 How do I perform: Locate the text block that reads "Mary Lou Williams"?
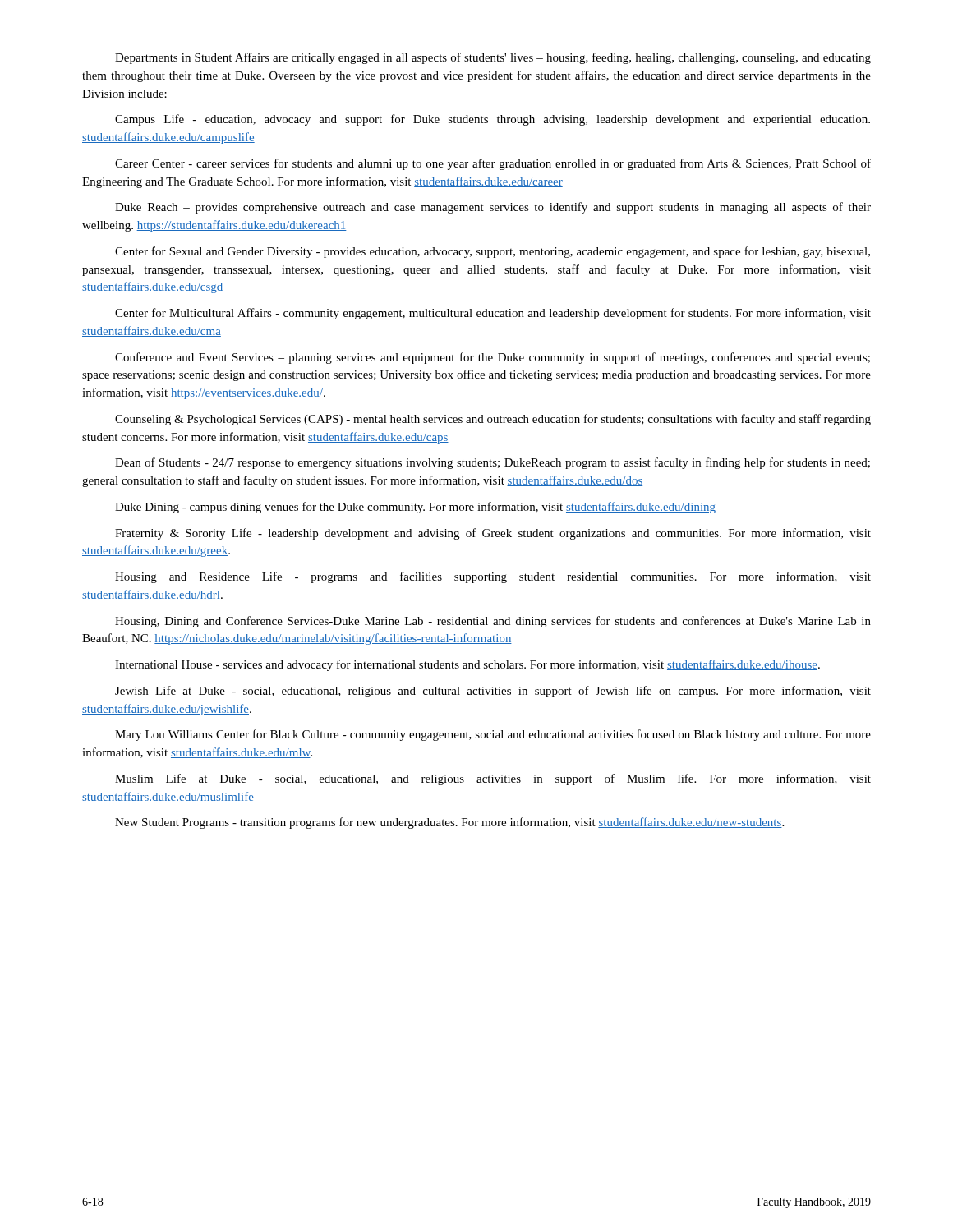click(476, 743)
